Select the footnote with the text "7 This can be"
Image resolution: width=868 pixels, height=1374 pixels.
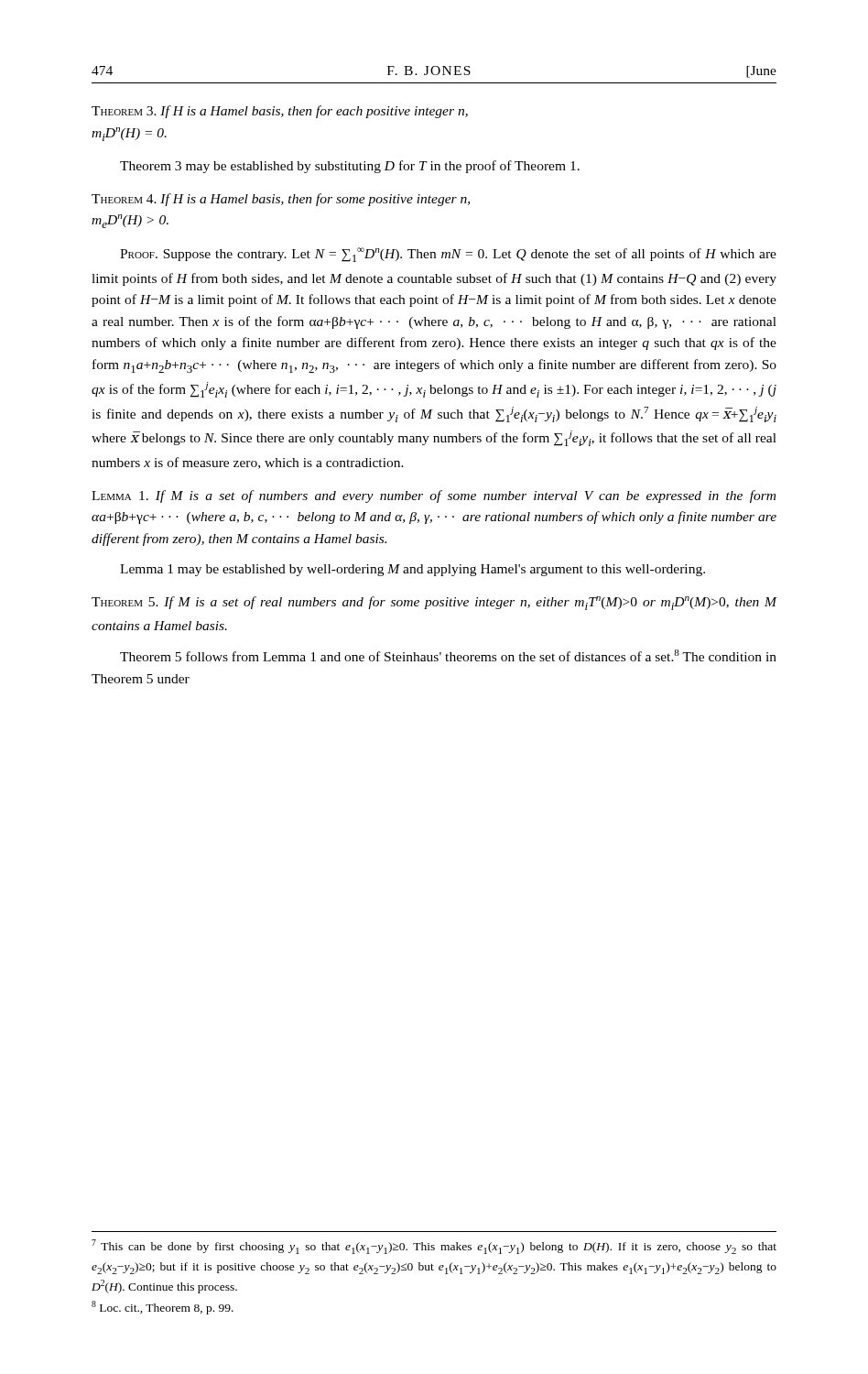434,1265
